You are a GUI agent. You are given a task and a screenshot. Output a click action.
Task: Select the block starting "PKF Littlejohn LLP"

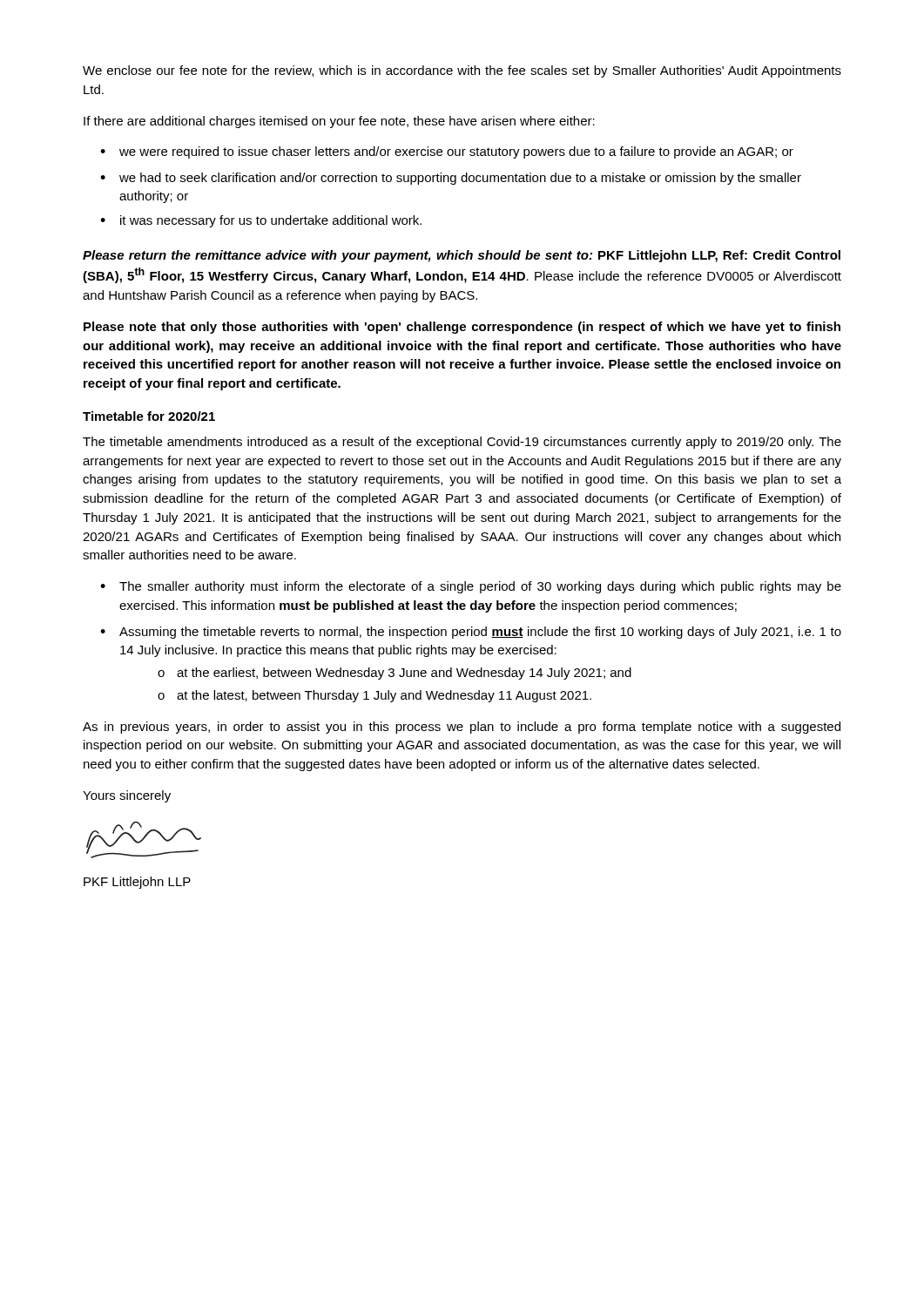tap(137, 881)
